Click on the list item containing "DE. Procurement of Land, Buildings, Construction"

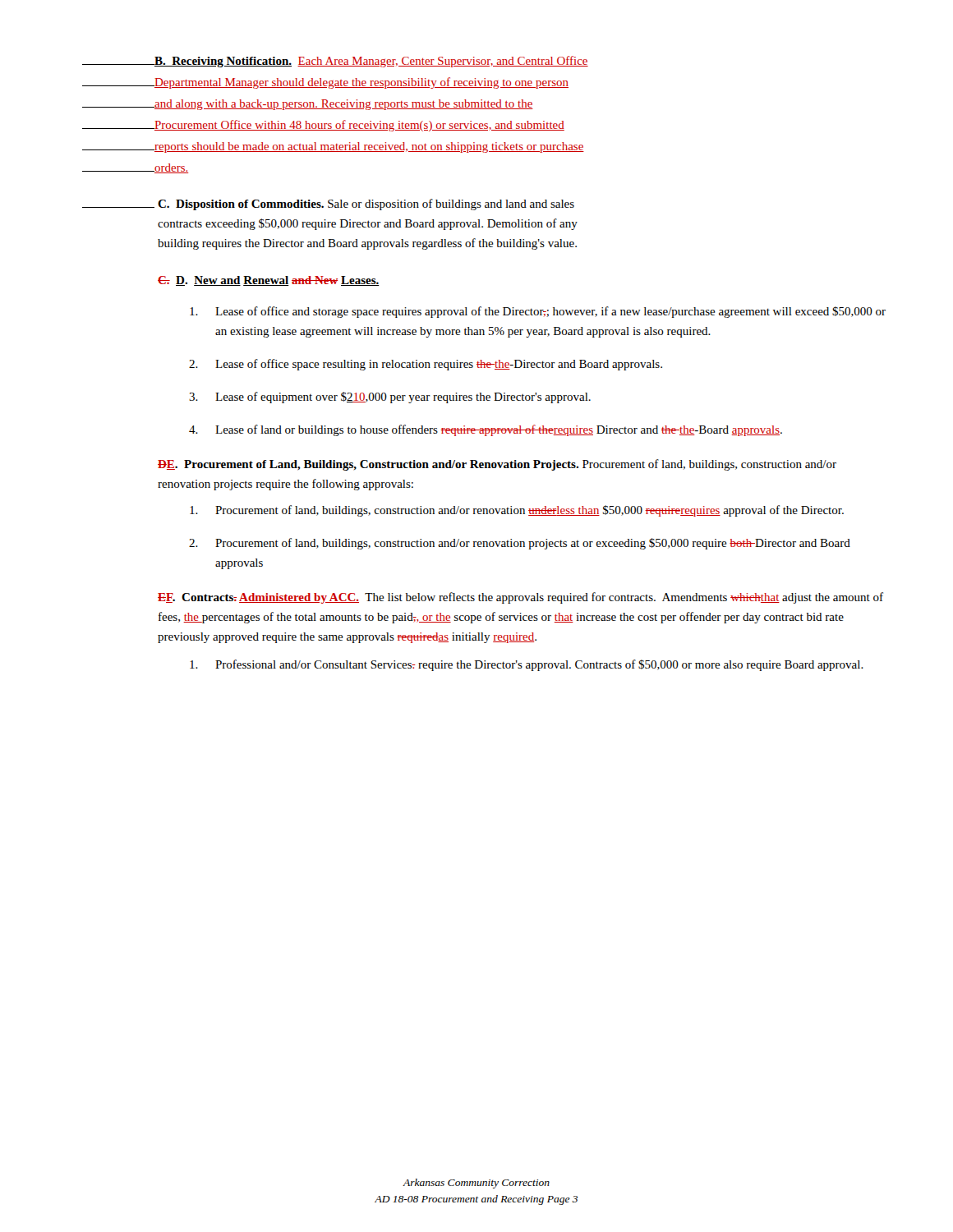click(x=485, y=473)
